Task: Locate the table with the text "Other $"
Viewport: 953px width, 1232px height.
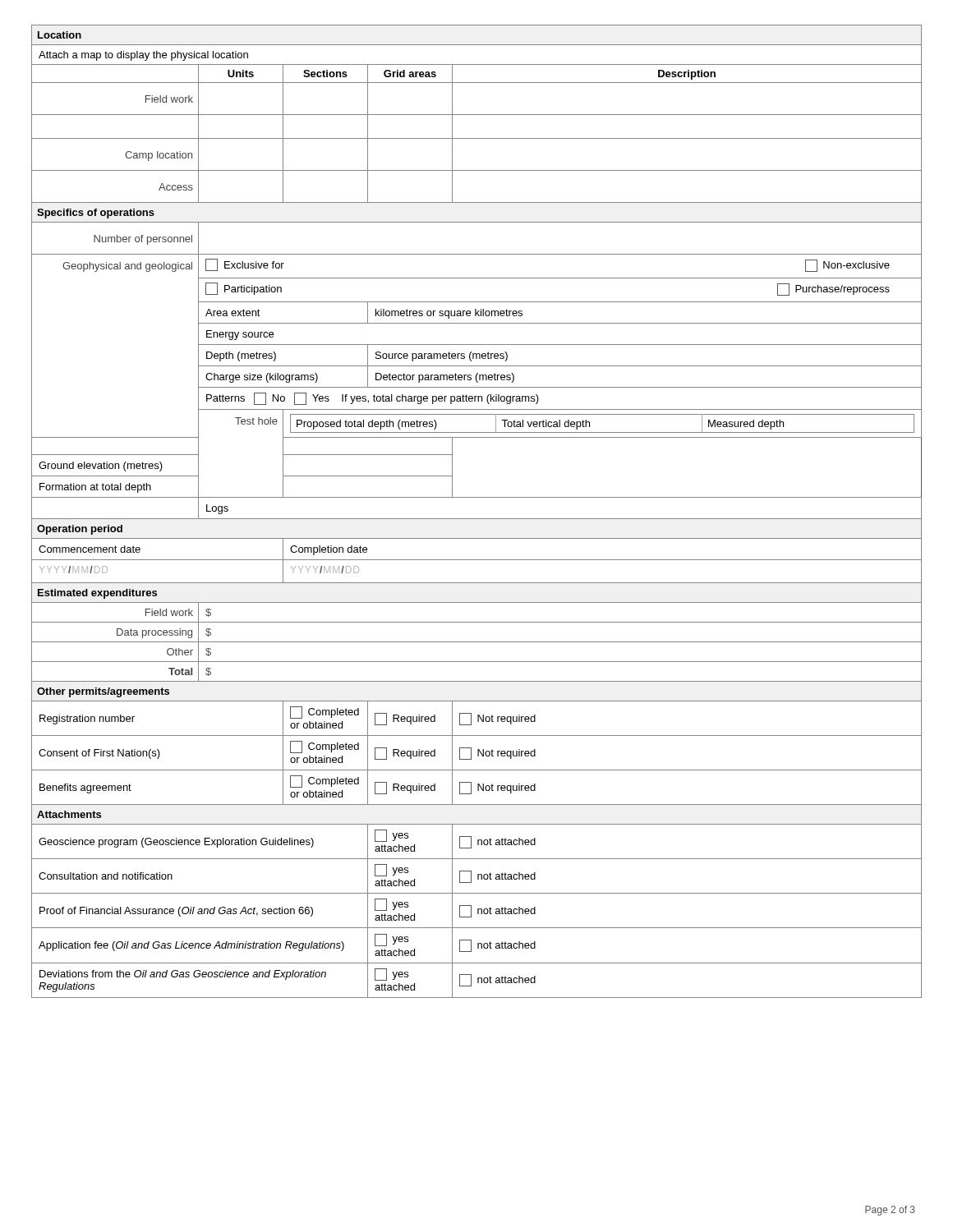Action: pos(476,652)
